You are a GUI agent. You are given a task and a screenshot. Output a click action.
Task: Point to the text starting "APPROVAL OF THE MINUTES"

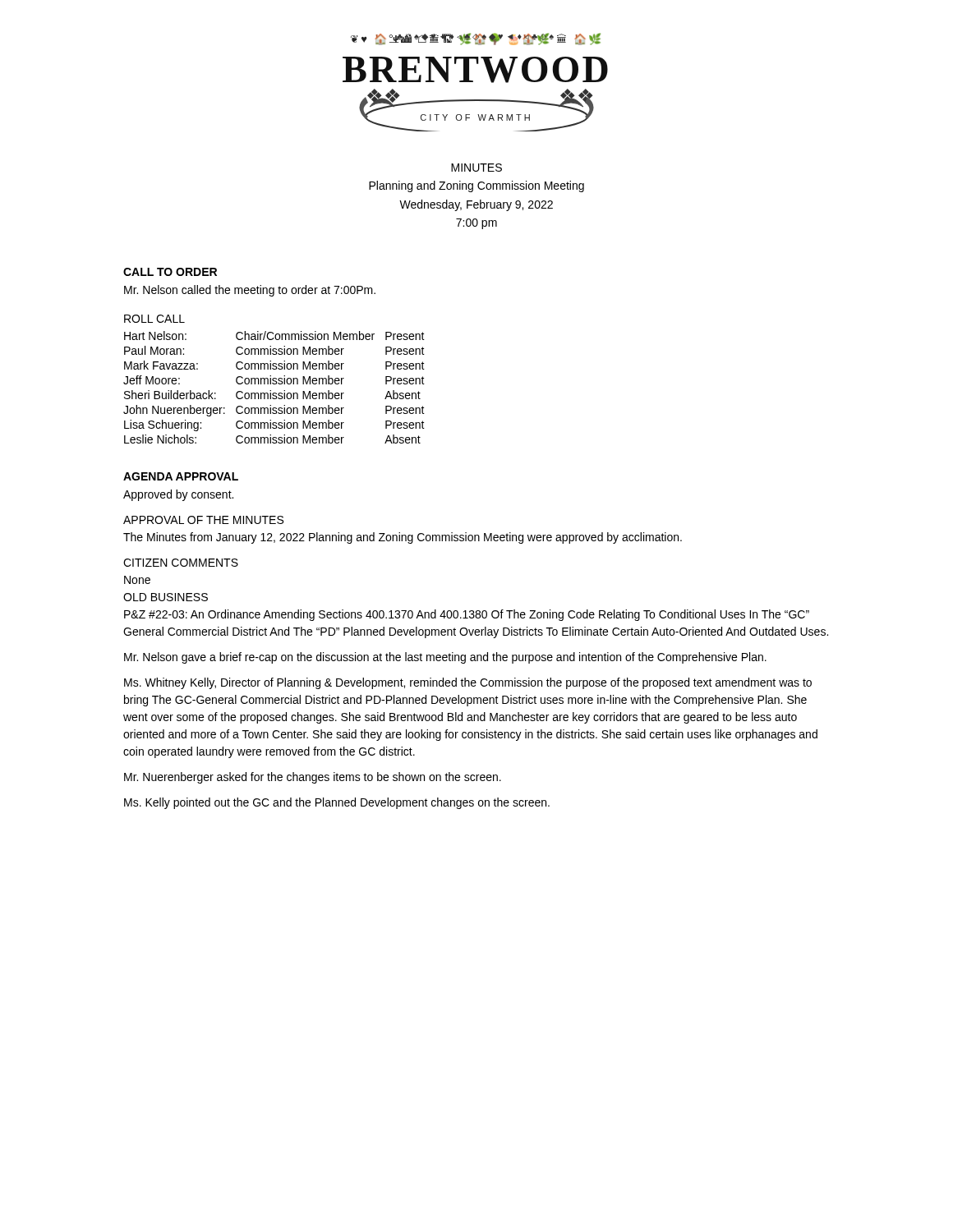(x=204, y=520)
